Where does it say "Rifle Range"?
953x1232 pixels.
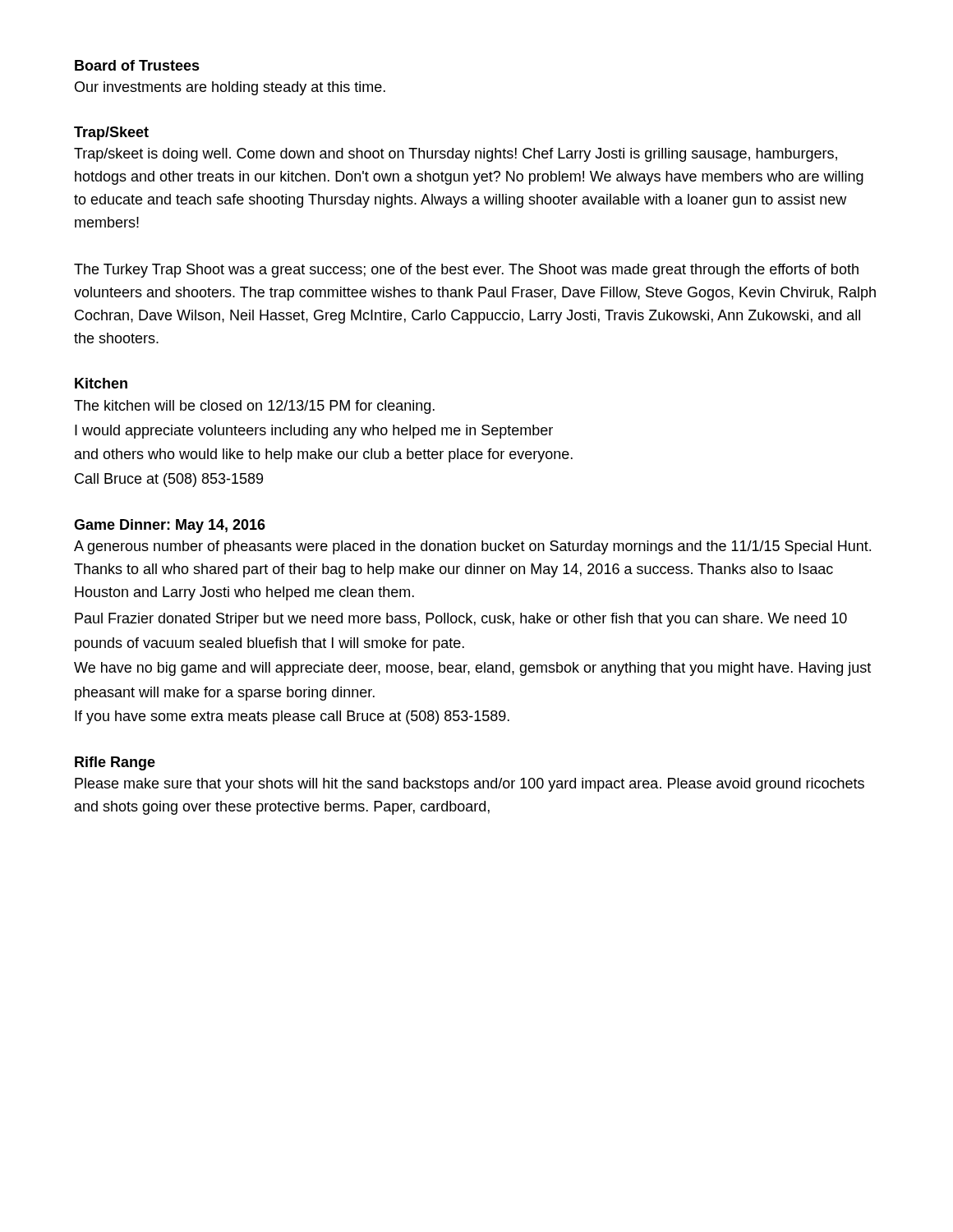[115, 762]
